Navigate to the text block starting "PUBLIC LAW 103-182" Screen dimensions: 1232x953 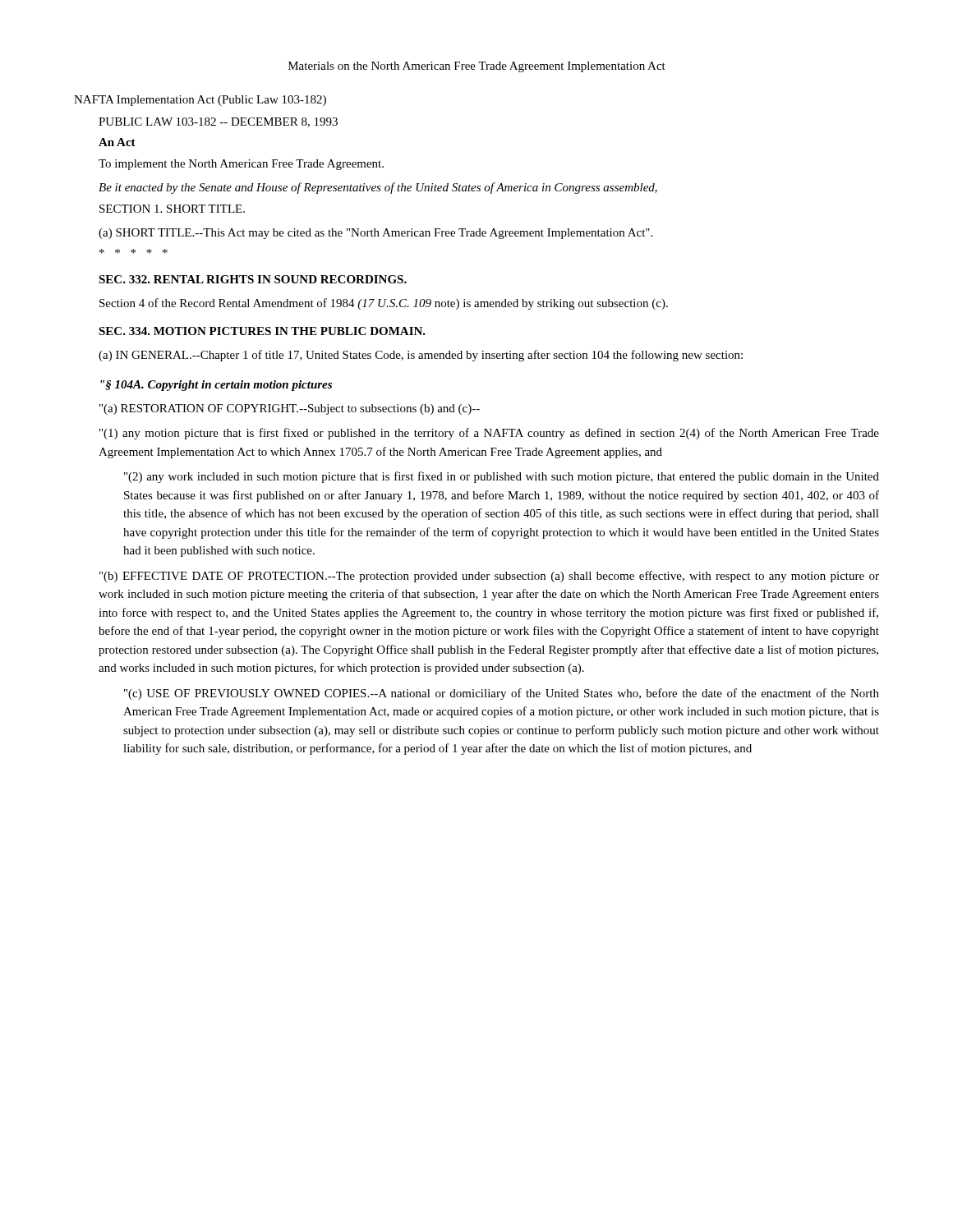click(x=218, y=122)
